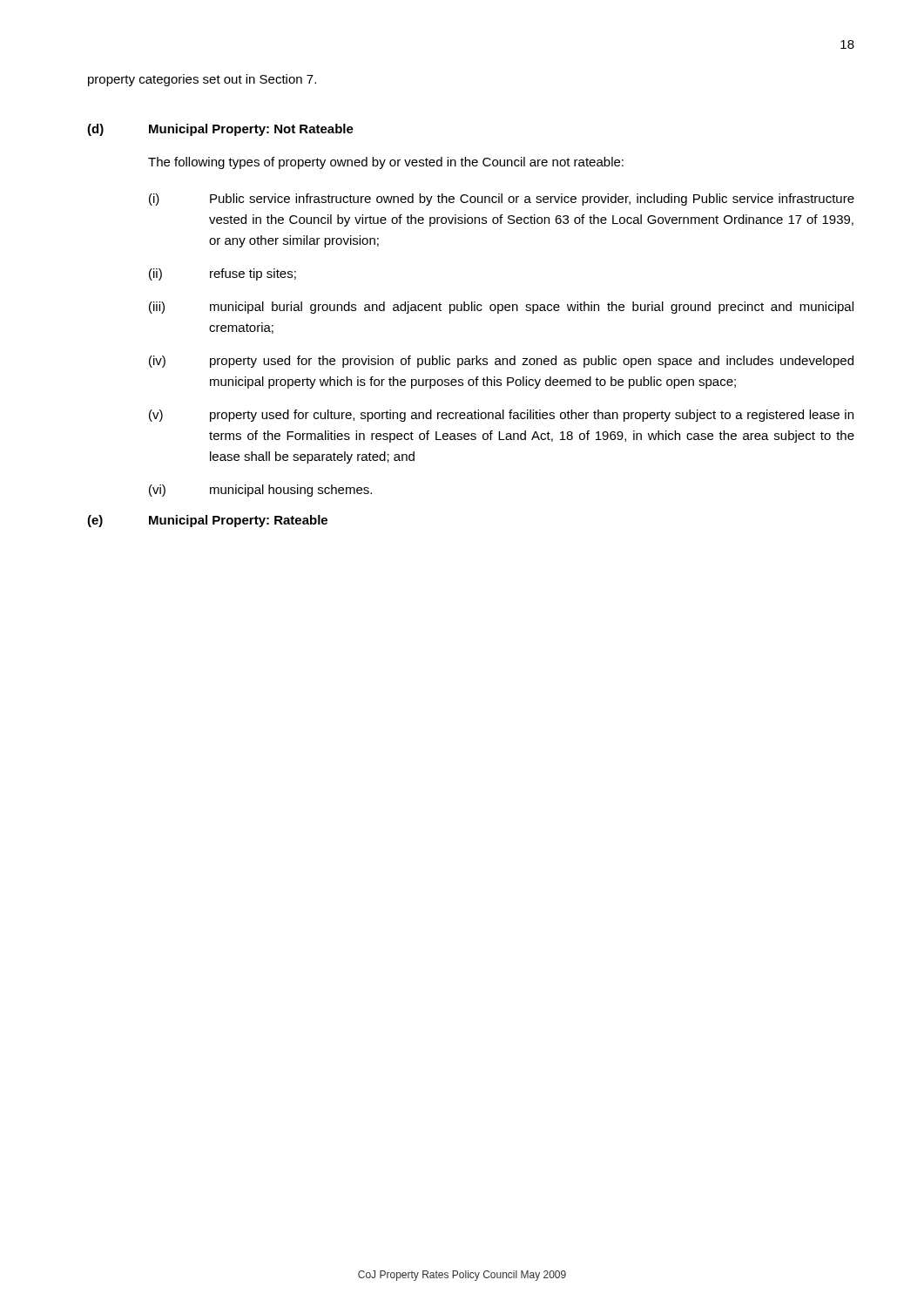Select the element starting "(d) Municipal Property: Not"
This screenshot has height=1307, width=924.
click(220, 128)
